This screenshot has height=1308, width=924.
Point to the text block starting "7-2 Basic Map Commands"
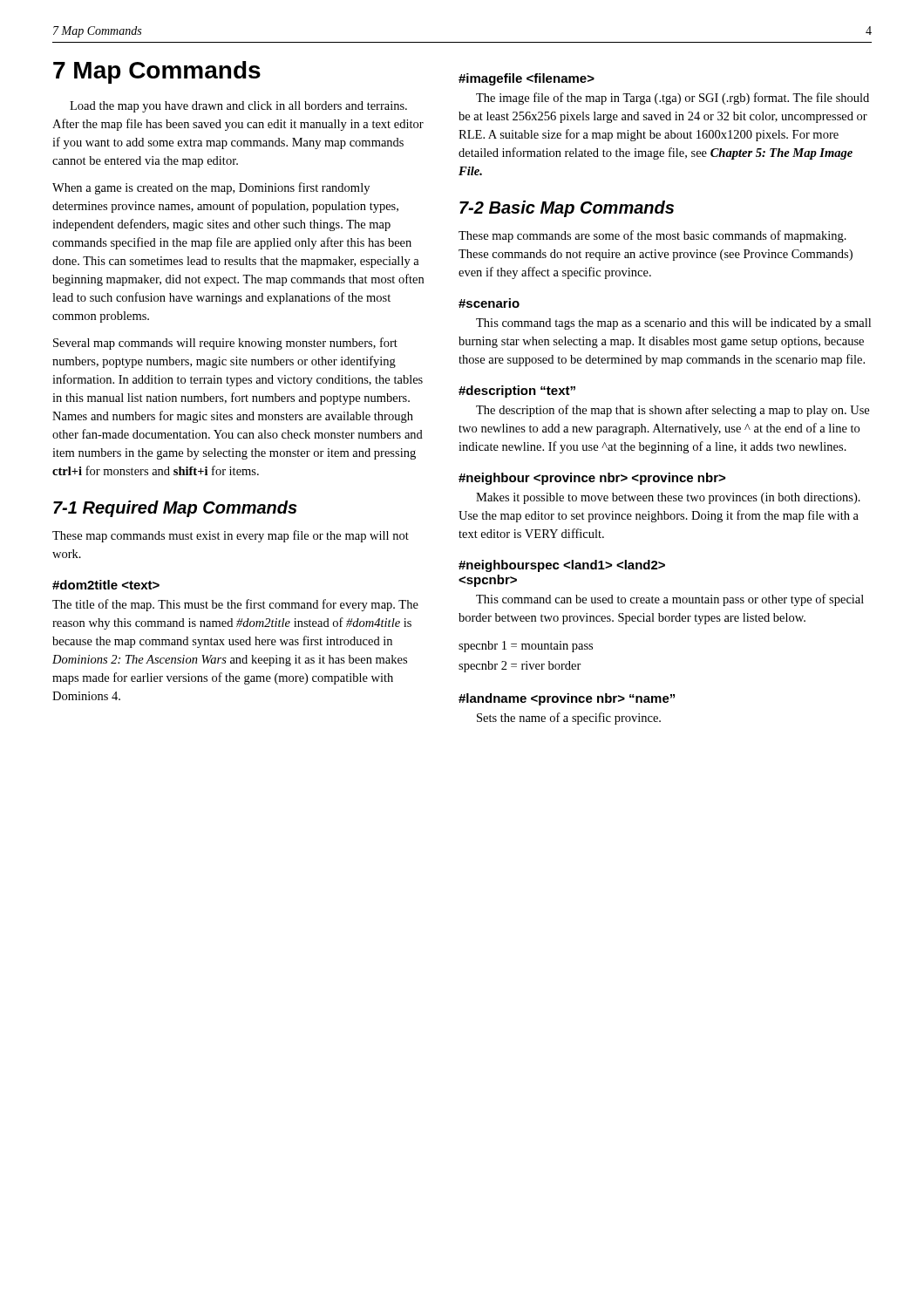[665, 208]
